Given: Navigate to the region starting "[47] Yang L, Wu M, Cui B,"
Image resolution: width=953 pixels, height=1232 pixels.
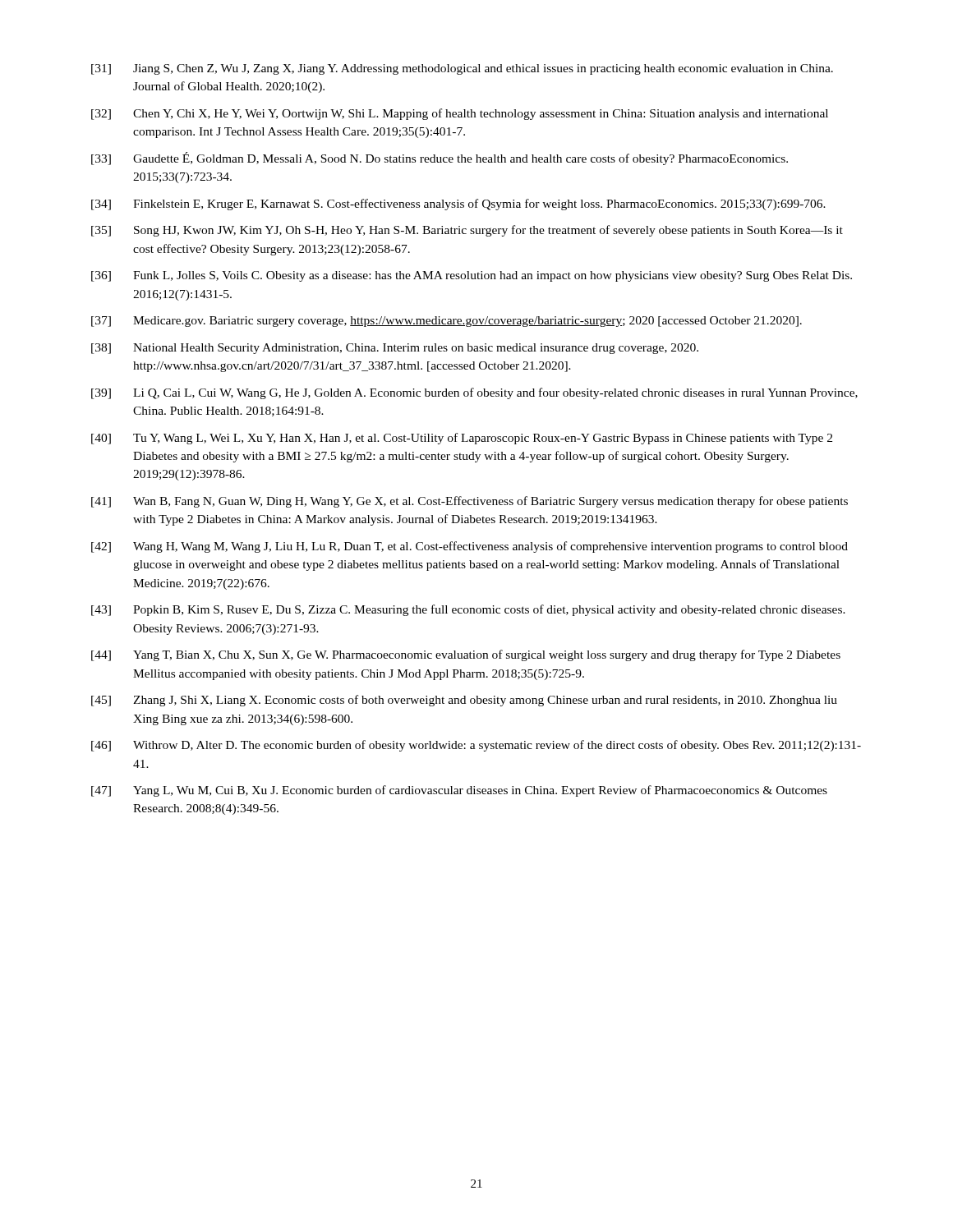Looking at the screenshot, I should [x=476, y=800].
